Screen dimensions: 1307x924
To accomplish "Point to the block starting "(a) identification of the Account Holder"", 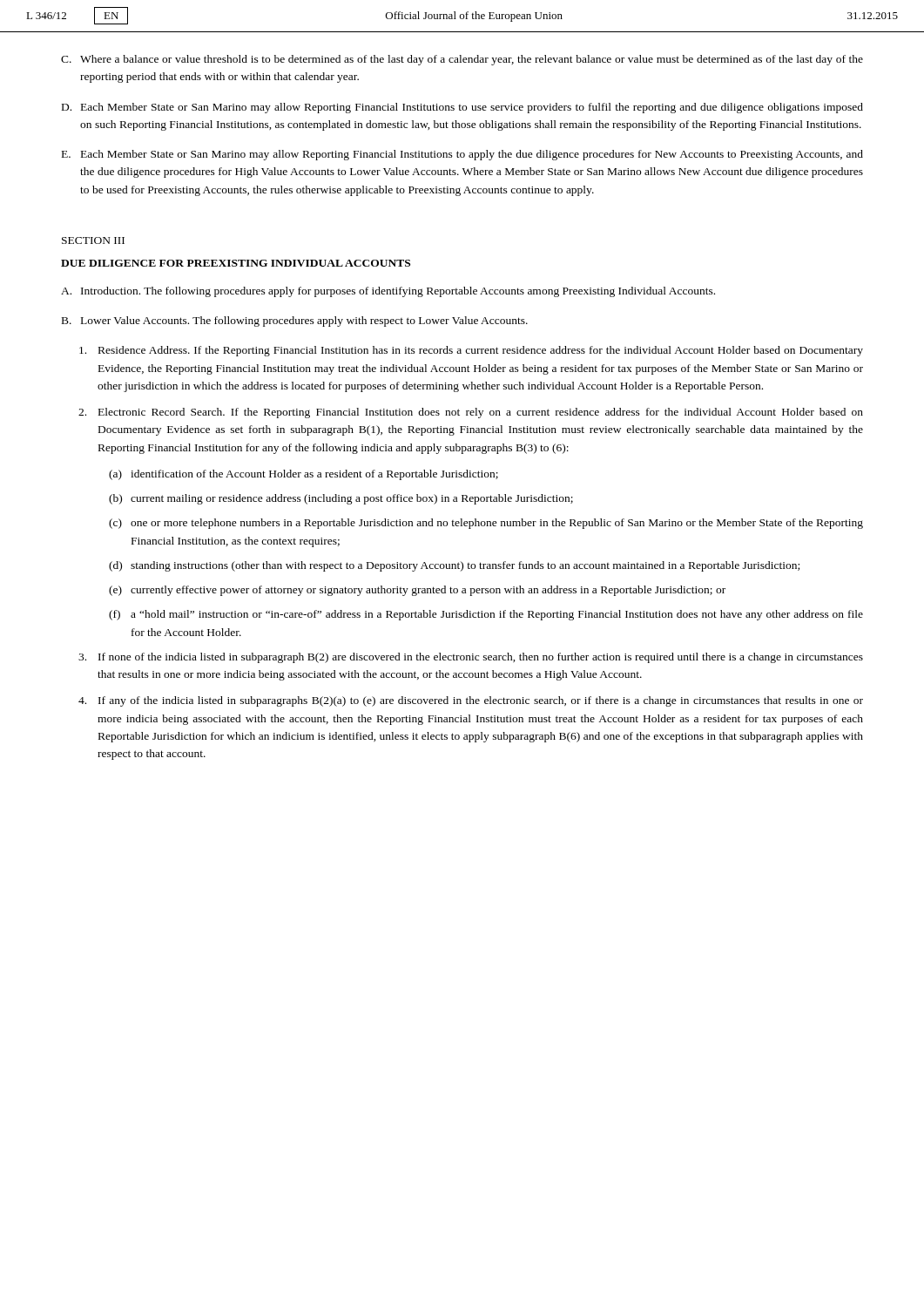I will 486,474.
